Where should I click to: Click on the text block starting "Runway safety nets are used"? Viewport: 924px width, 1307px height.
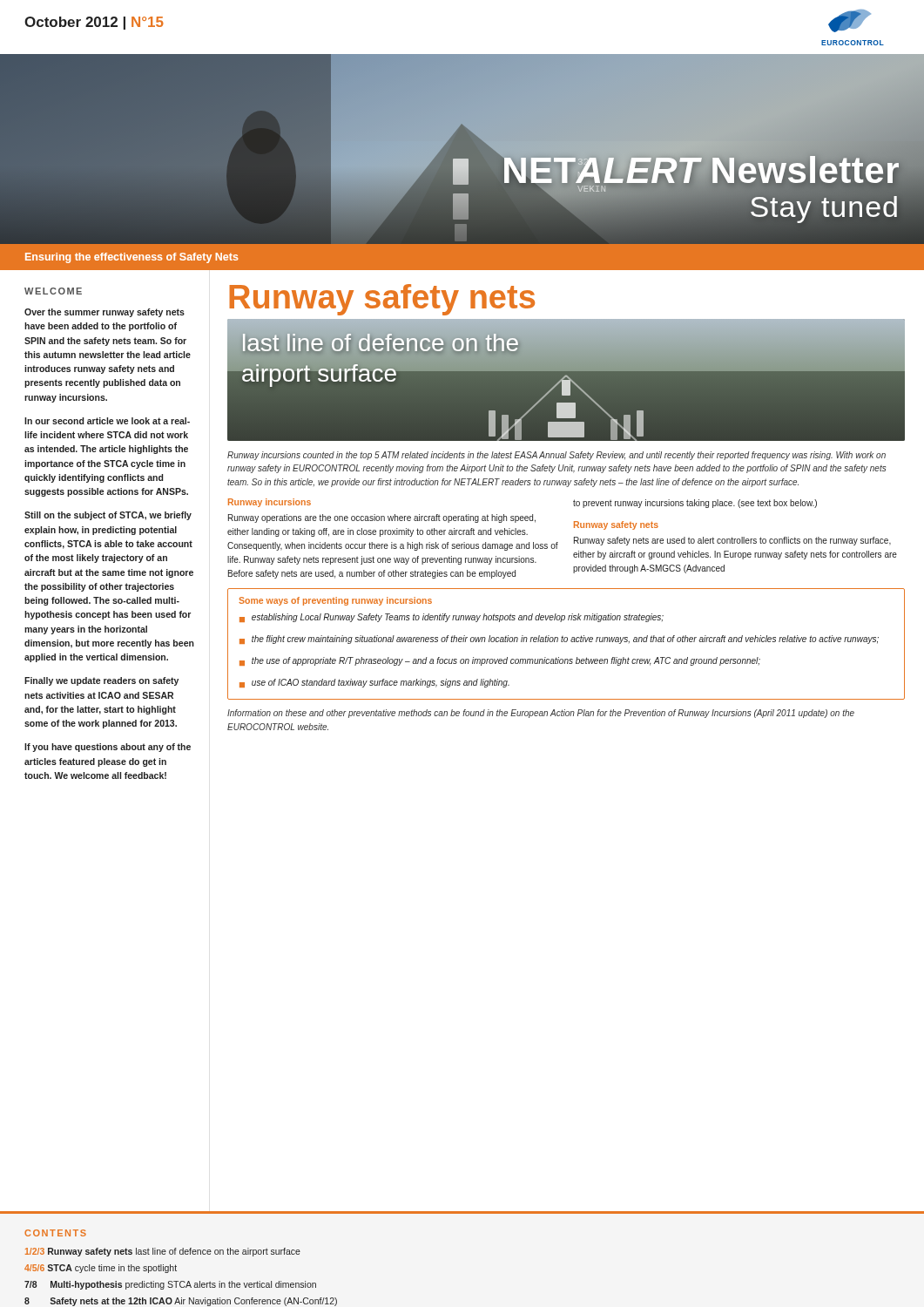point(735,555)
